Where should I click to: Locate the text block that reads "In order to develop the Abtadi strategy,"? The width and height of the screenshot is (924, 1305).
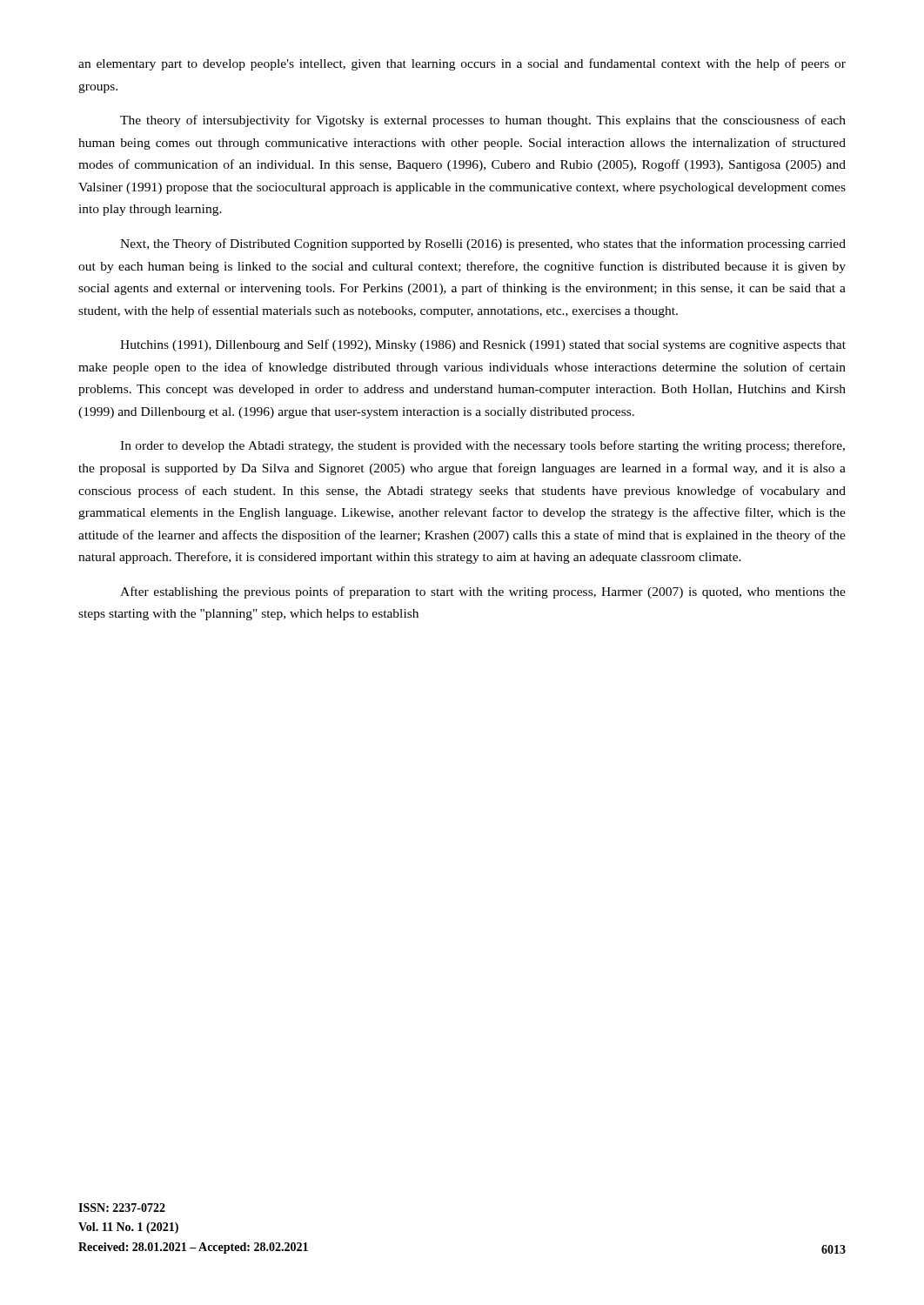(x=462, y=501)
